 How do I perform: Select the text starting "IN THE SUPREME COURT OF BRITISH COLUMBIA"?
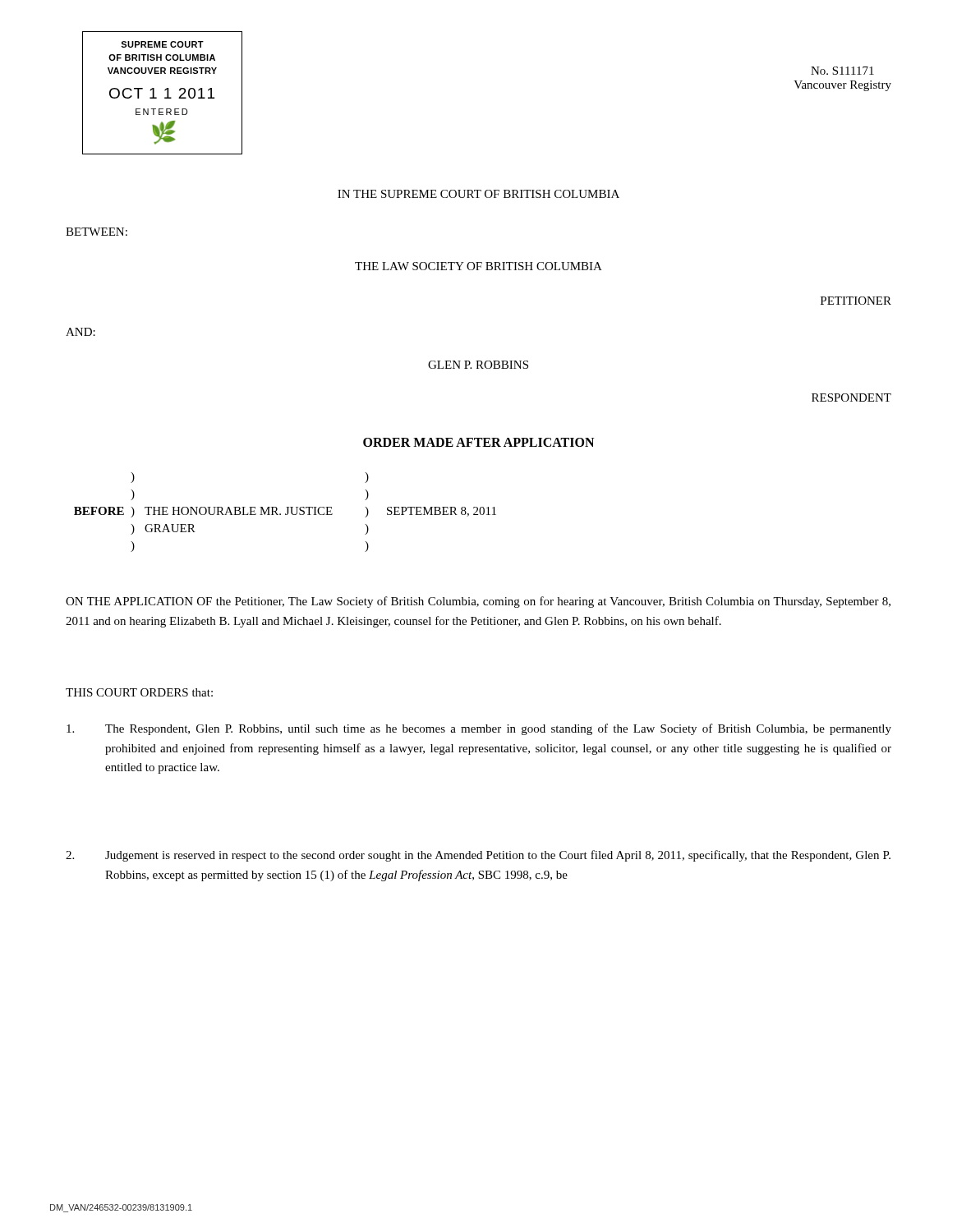click(478, 194)
